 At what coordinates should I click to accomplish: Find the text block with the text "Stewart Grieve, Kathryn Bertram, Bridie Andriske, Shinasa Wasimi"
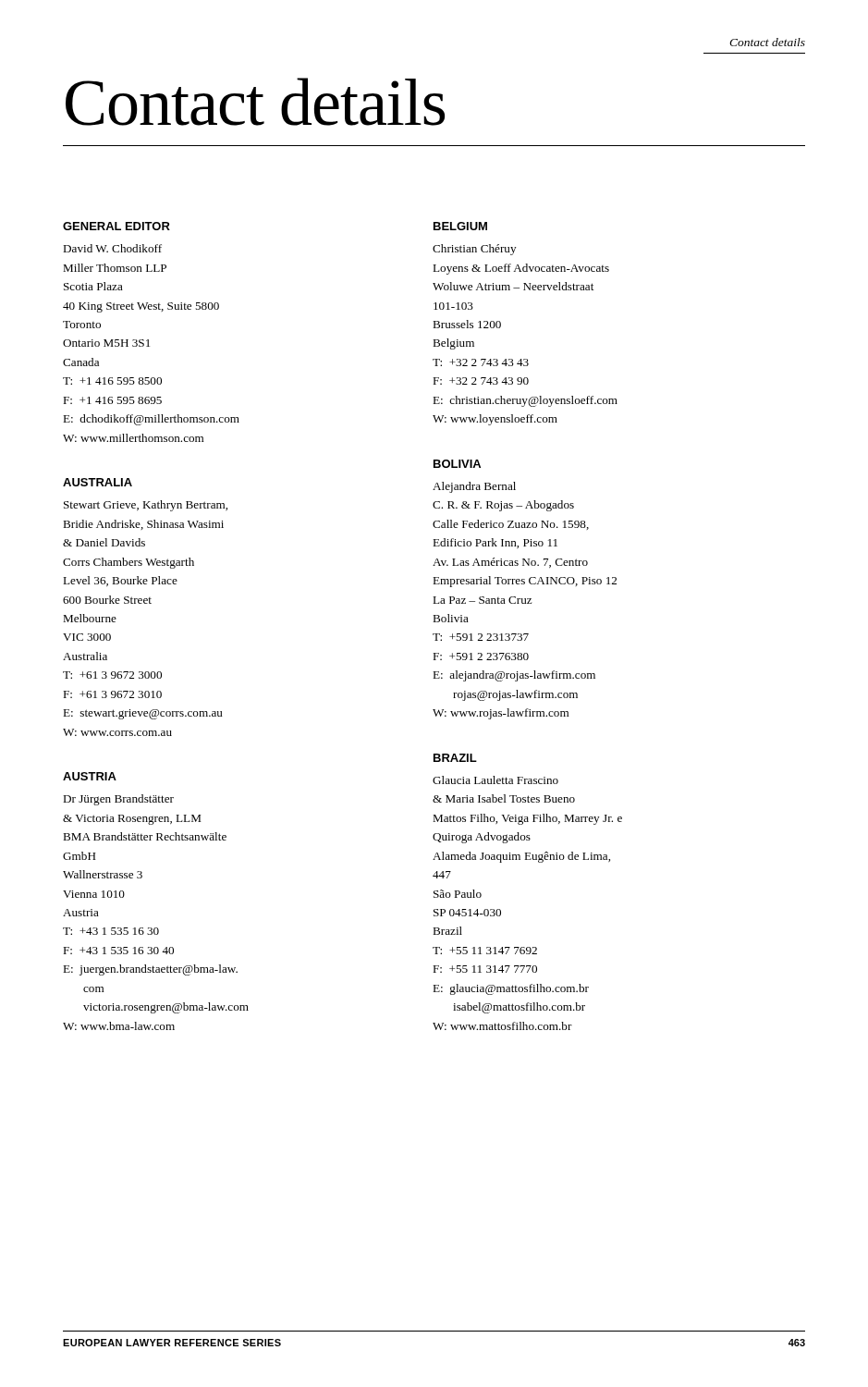pyautogui.click(x=146, y=506)
